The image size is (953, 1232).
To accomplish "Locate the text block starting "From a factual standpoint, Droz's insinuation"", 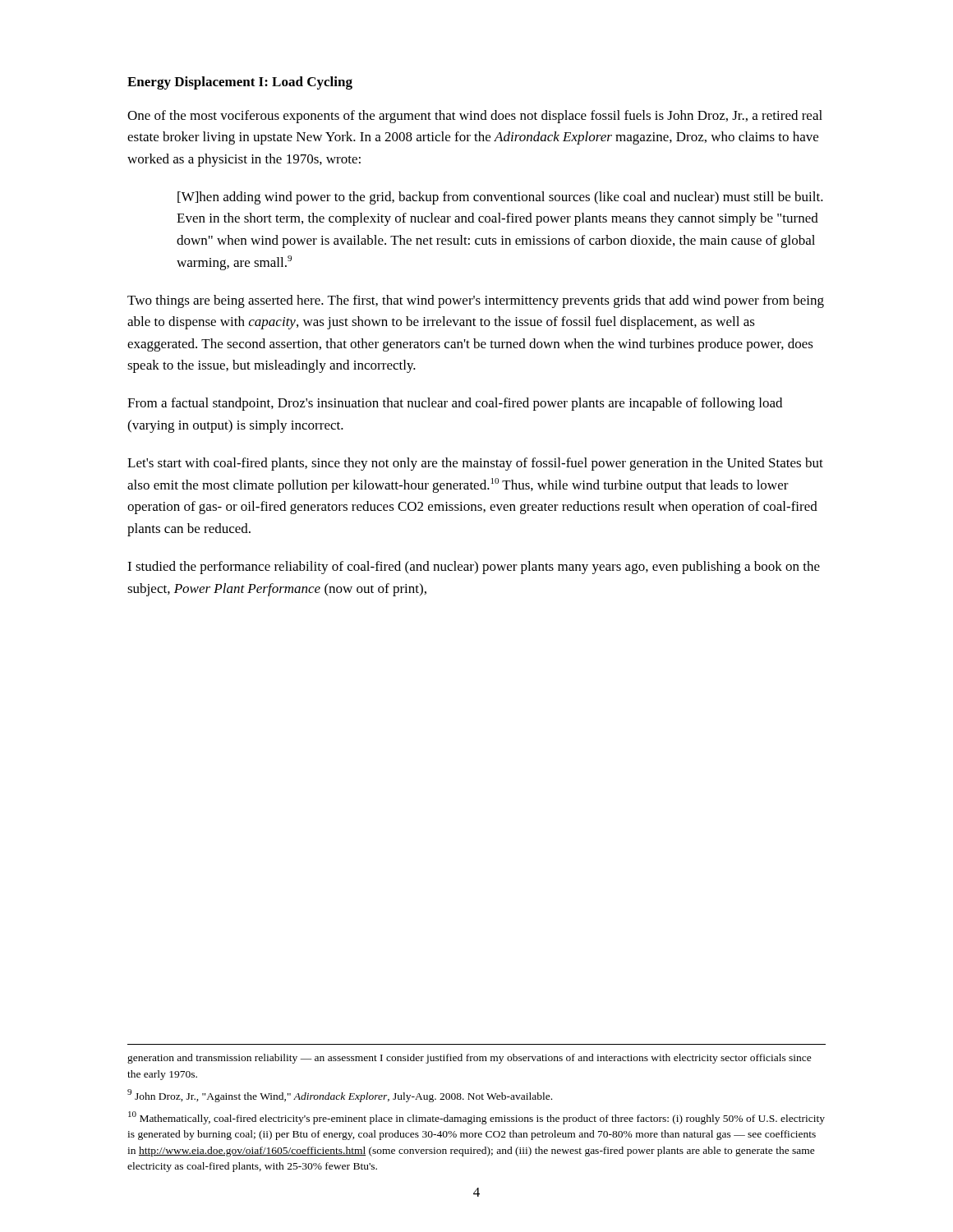I will coord(455,414).
